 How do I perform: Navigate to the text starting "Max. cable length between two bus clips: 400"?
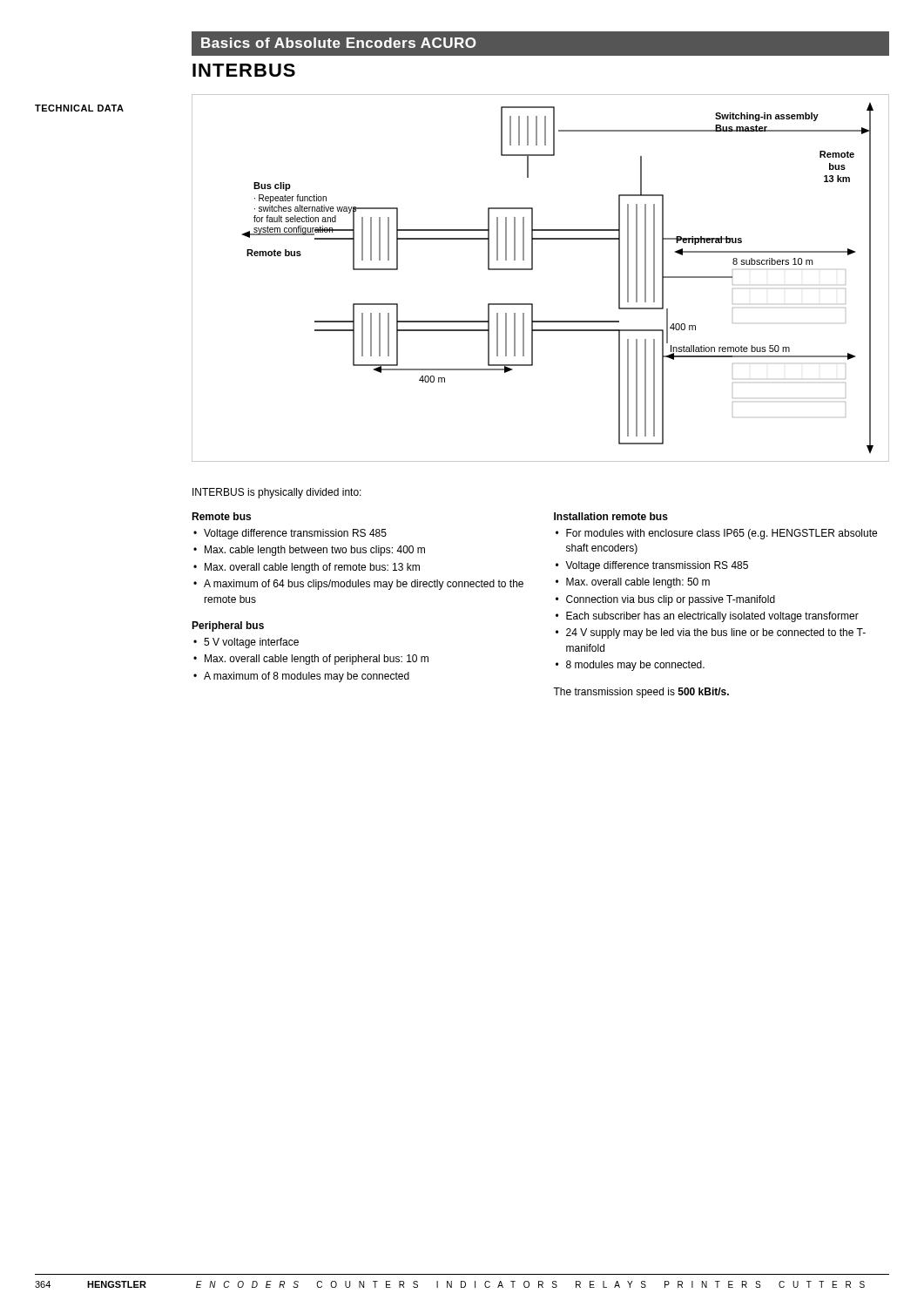click(x=315, y=550)
